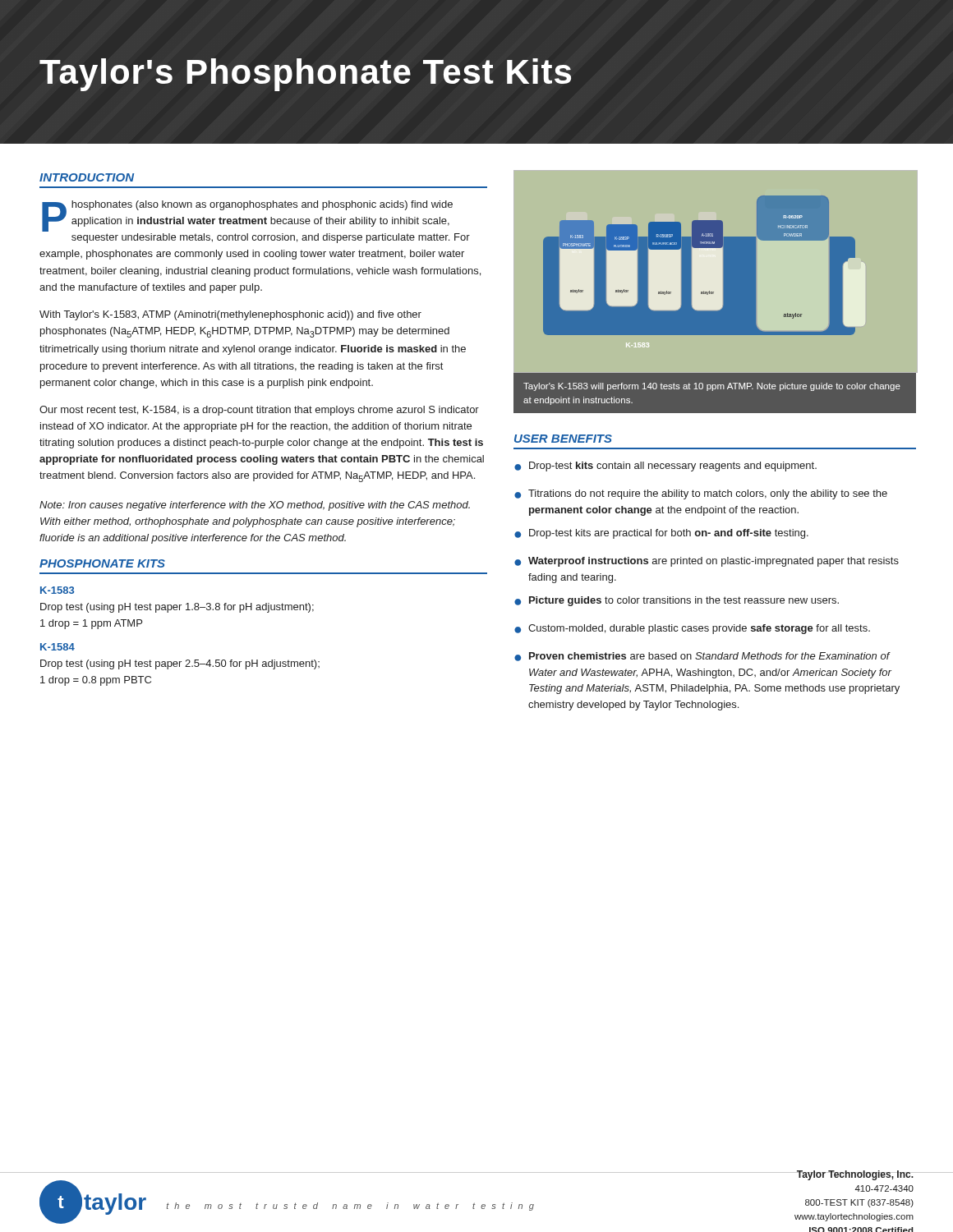Locate the photo
Viewport: 953px width, 1232px height.
pos(715,271)
